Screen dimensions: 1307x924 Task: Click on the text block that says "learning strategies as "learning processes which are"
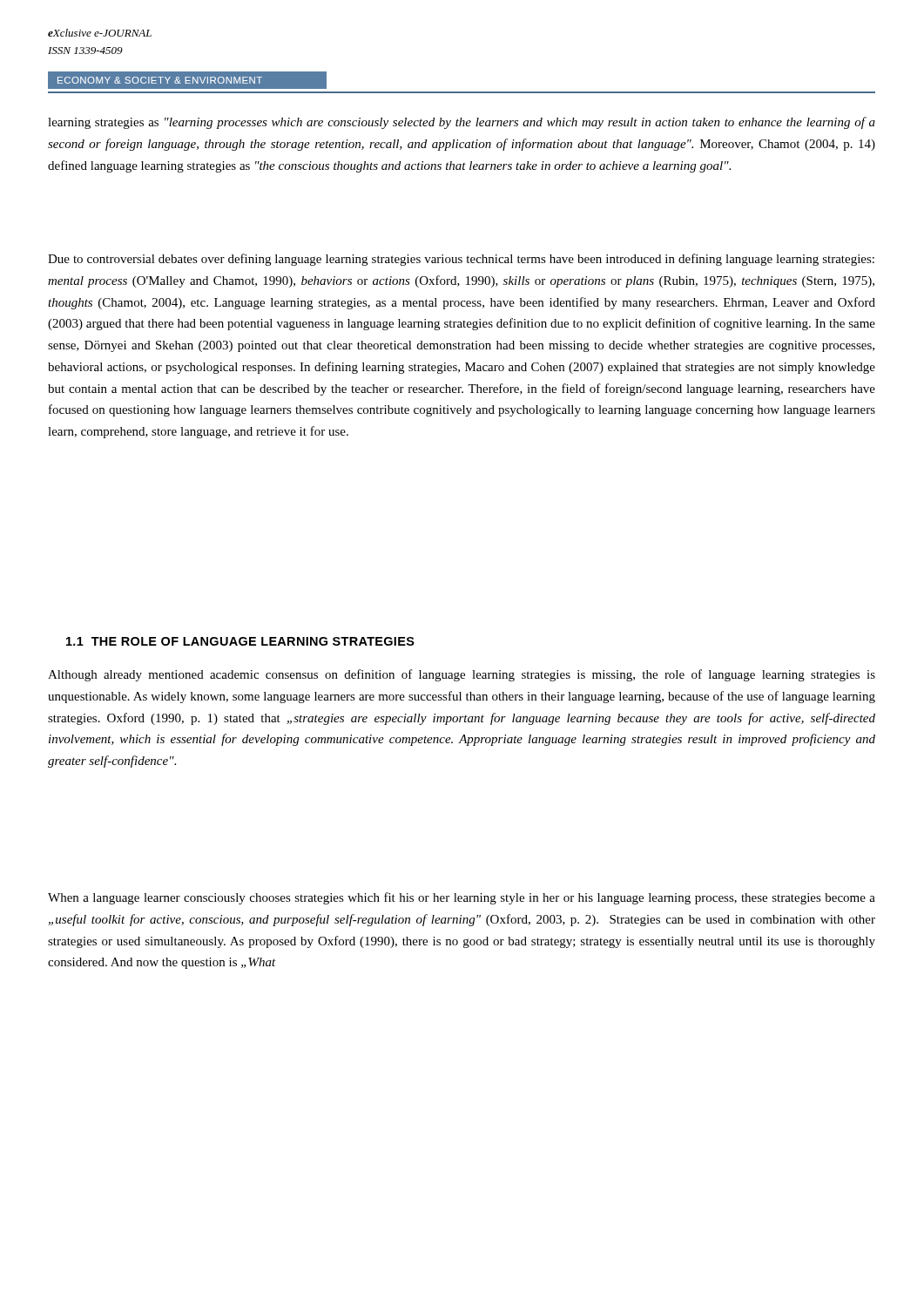(462, 144)
